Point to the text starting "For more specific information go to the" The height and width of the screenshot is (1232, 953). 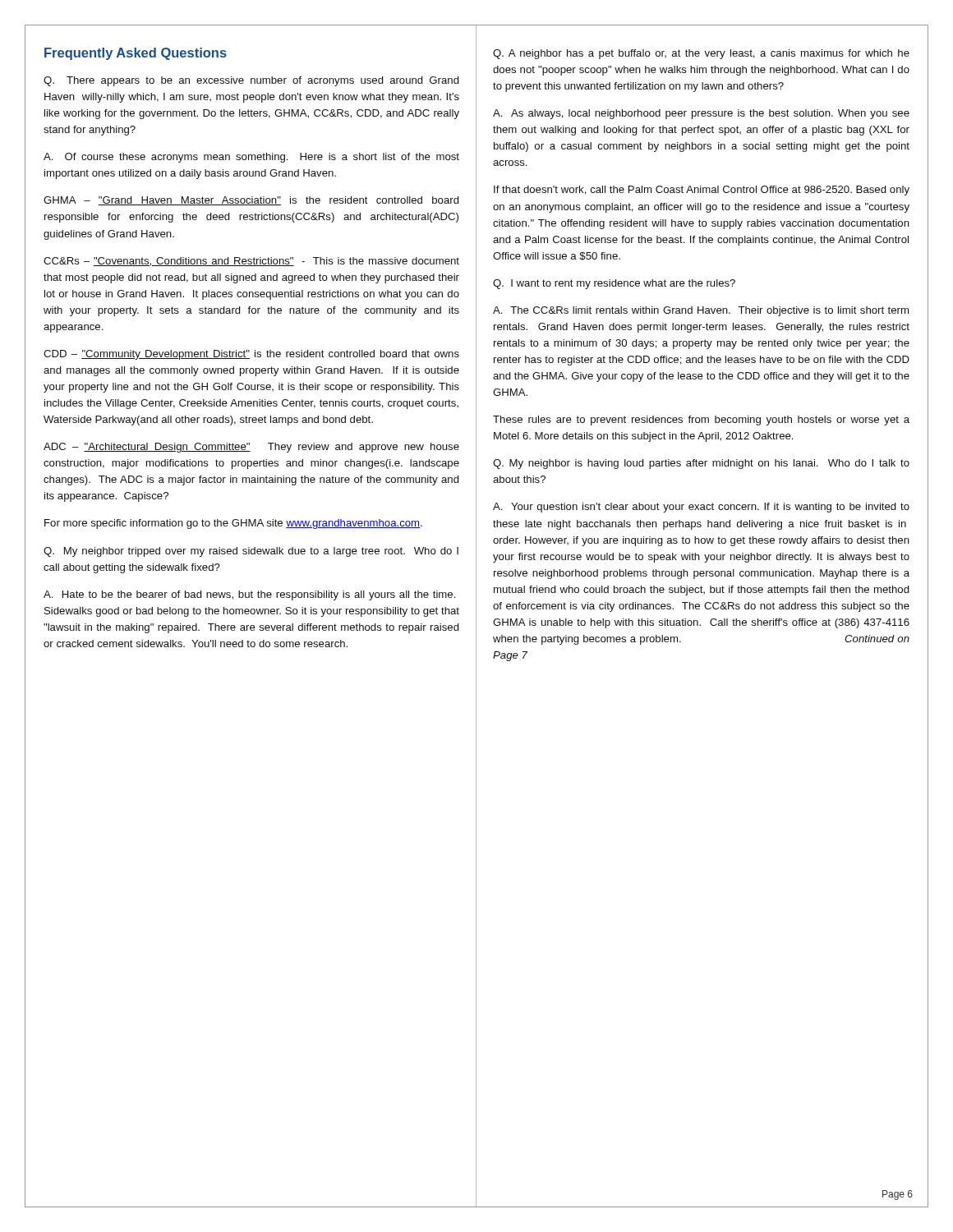(x=233, y=523)
